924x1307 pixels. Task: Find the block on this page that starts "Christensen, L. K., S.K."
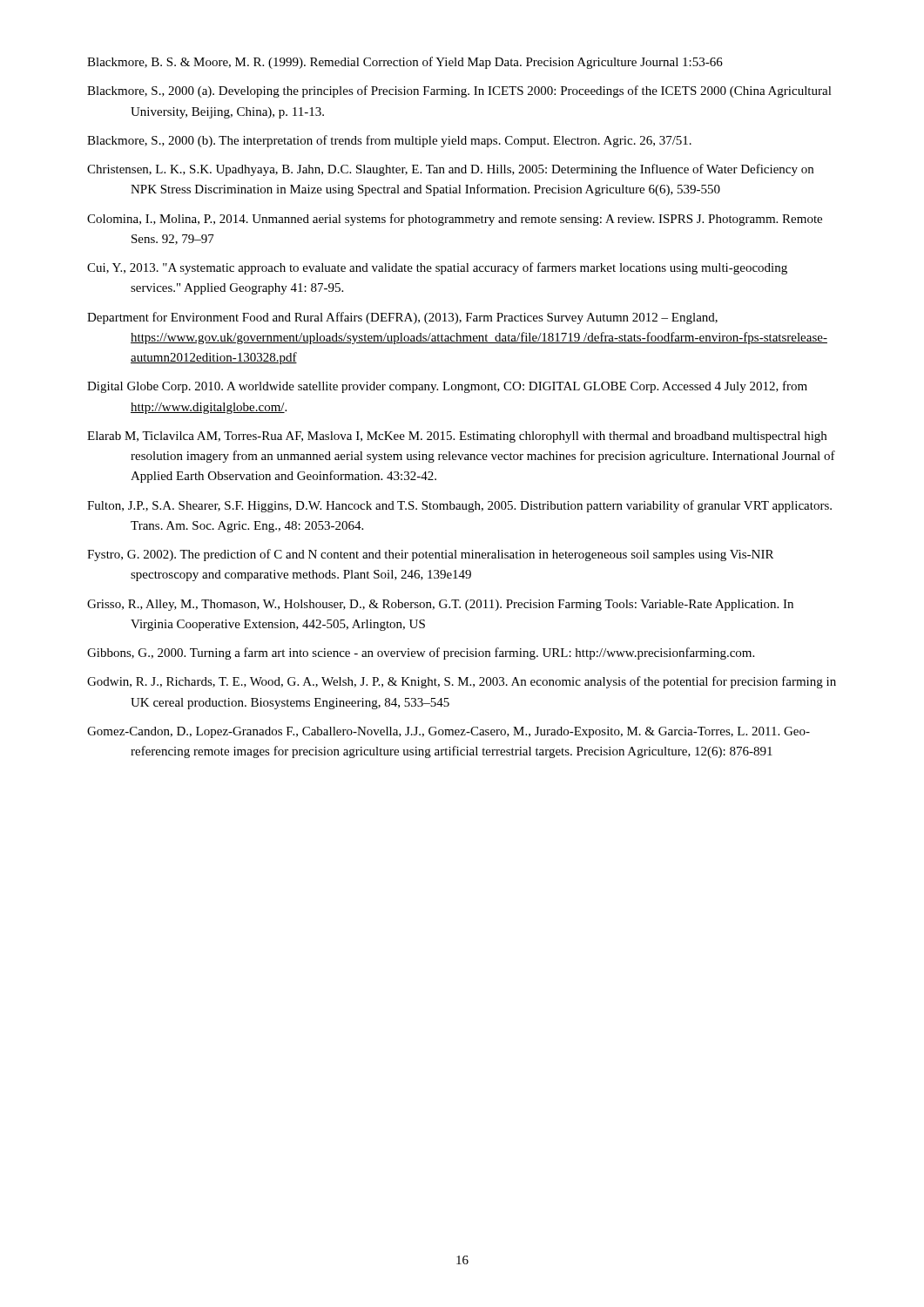coord(451,179)
